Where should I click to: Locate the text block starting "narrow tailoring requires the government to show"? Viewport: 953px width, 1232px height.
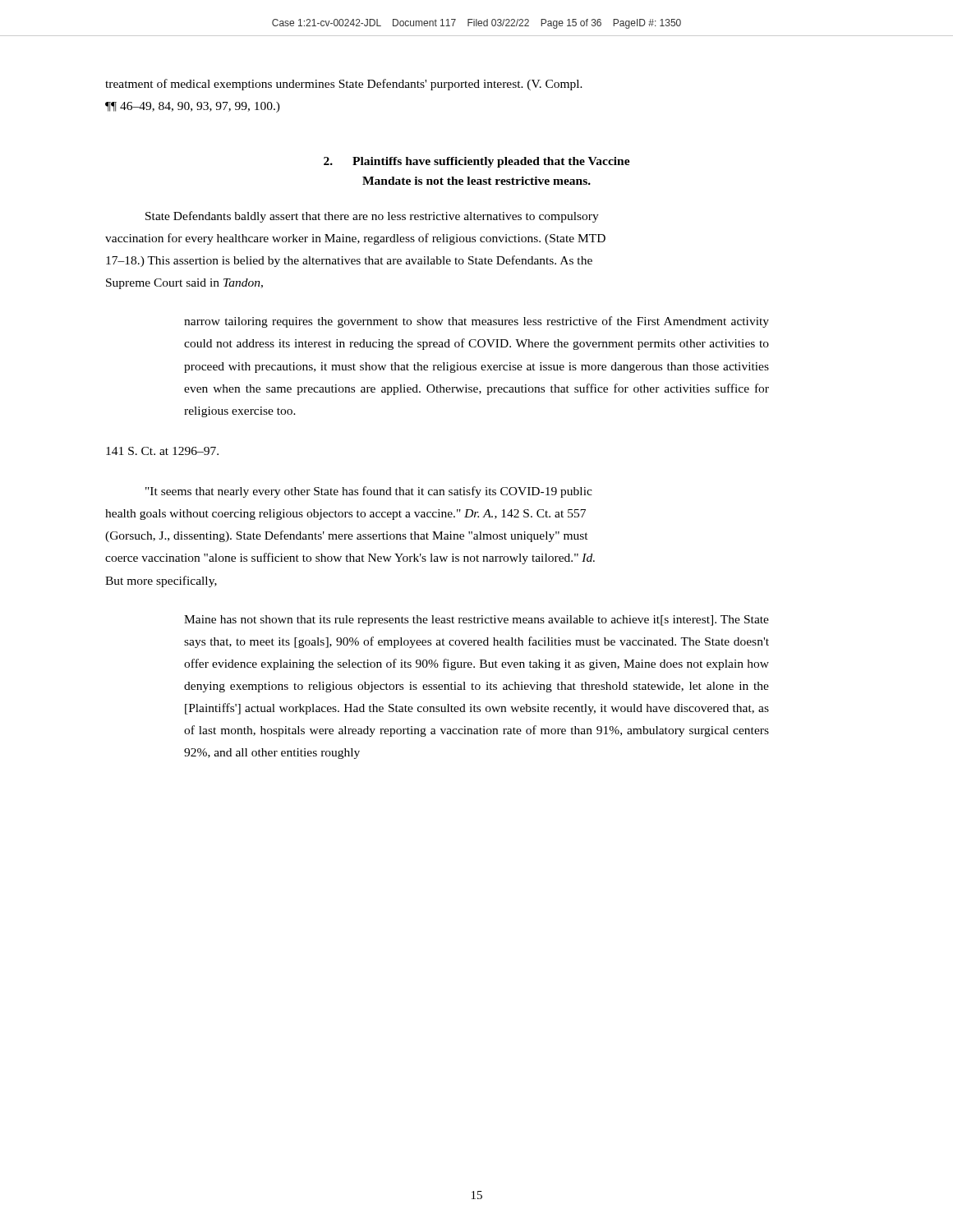click(x=476, y=366)
